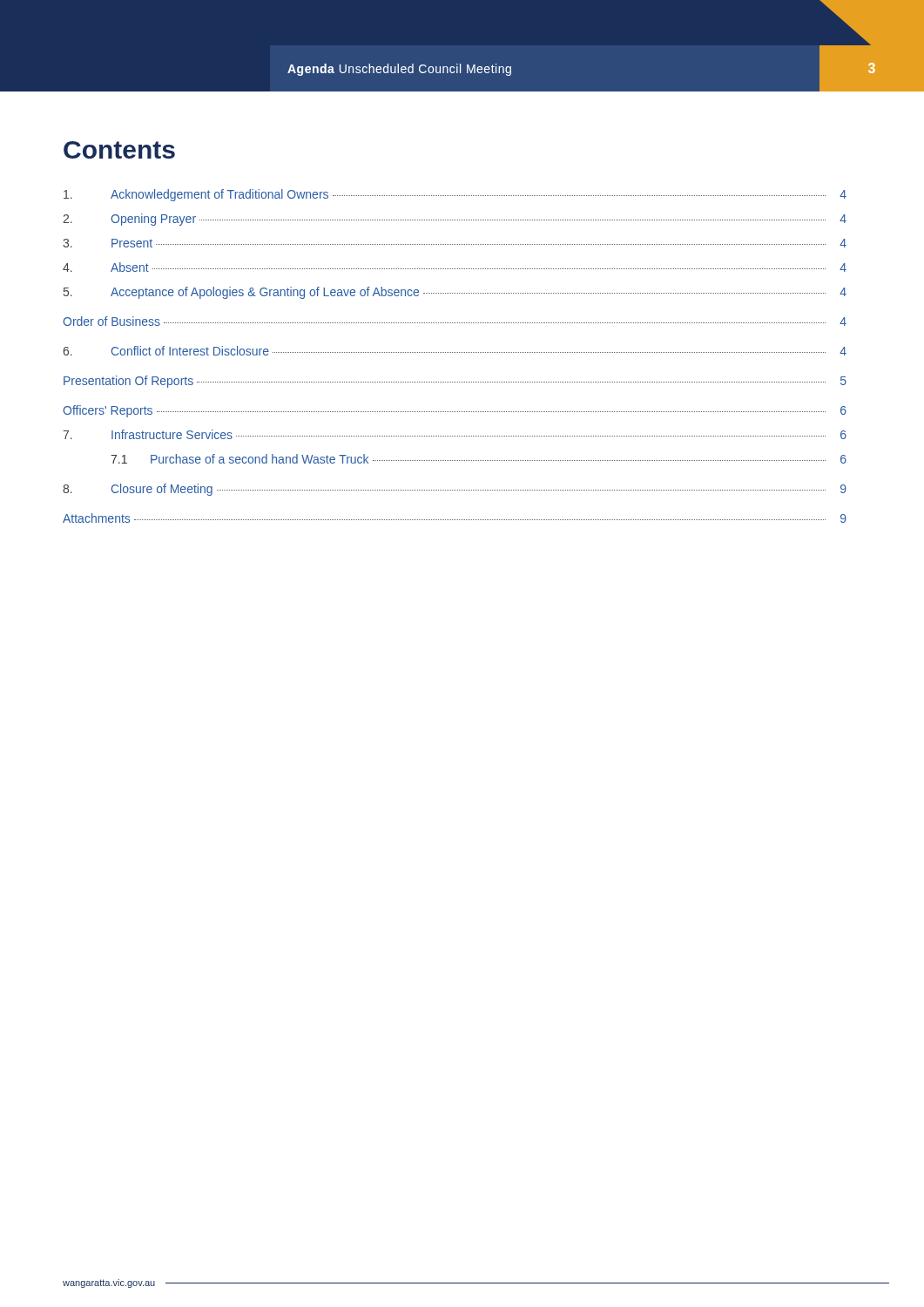Image resolution: width=924 pixels, height=1307 pixels.
Task: Locate the list item that says "8. Closure of Meeting 9"
Action: (455, 489)
